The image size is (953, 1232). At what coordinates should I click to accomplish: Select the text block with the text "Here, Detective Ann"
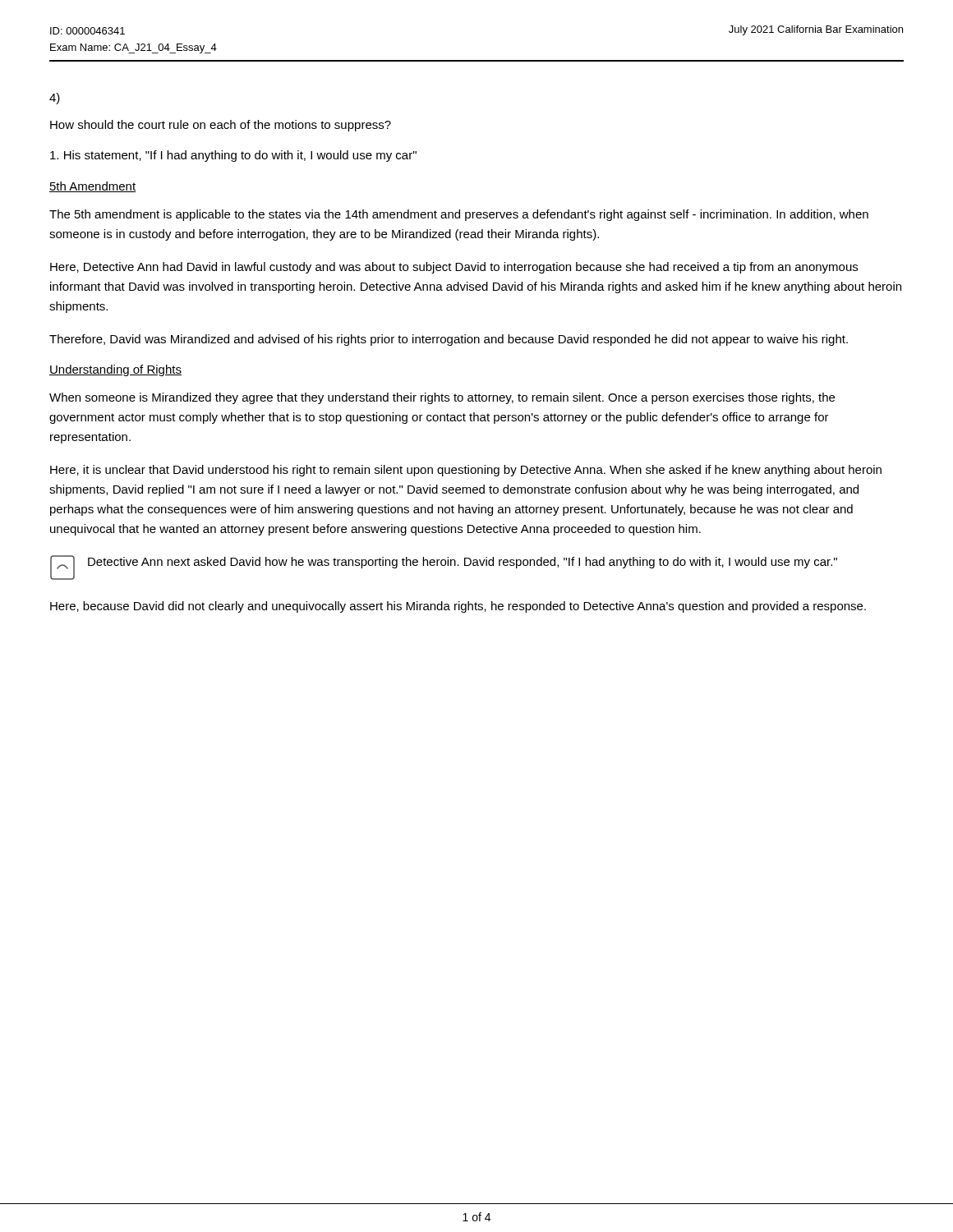[476, 286]
